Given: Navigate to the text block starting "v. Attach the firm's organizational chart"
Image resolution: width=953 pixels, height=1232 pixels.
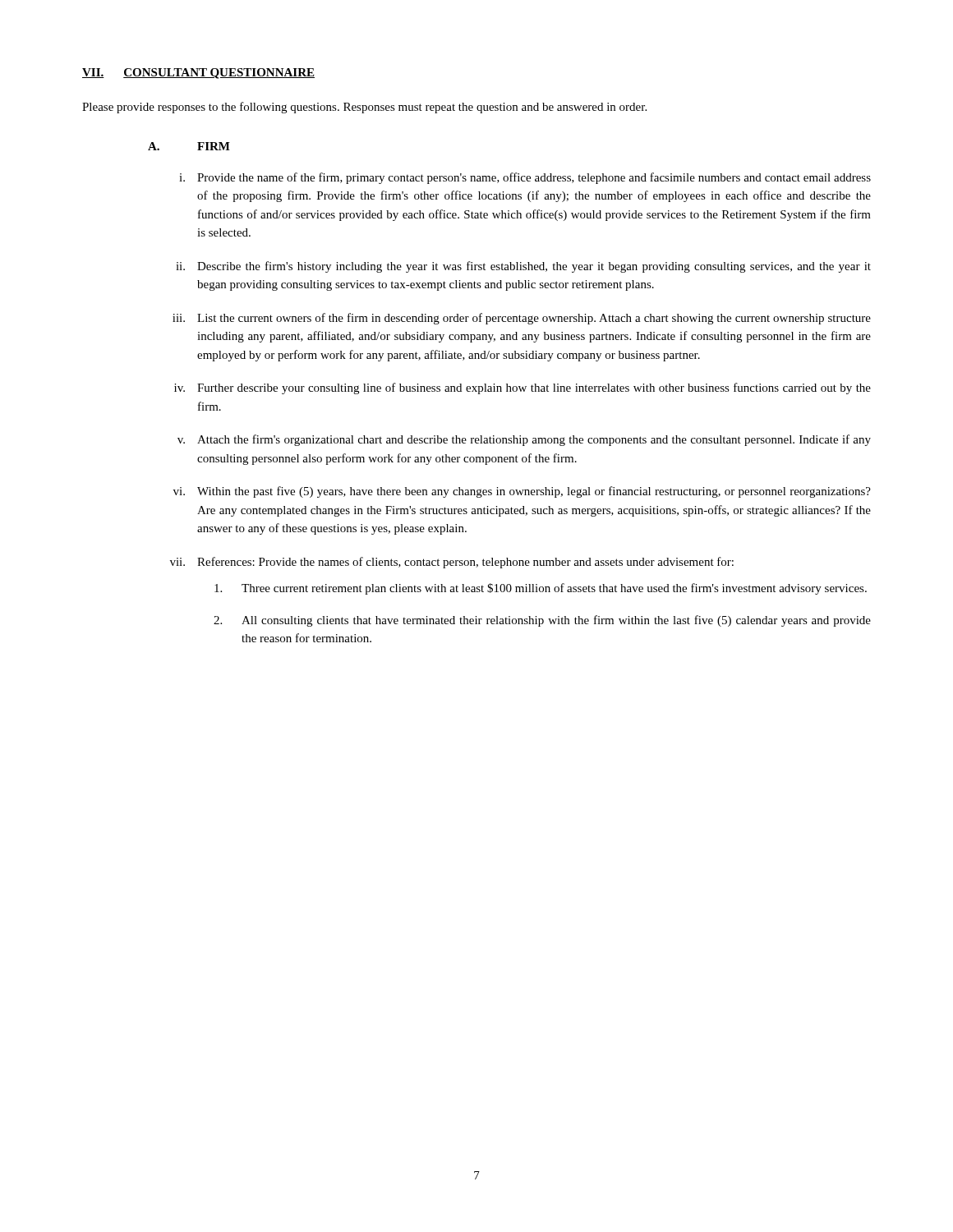Looking at the screenshot, I should (x=518, y=449).
